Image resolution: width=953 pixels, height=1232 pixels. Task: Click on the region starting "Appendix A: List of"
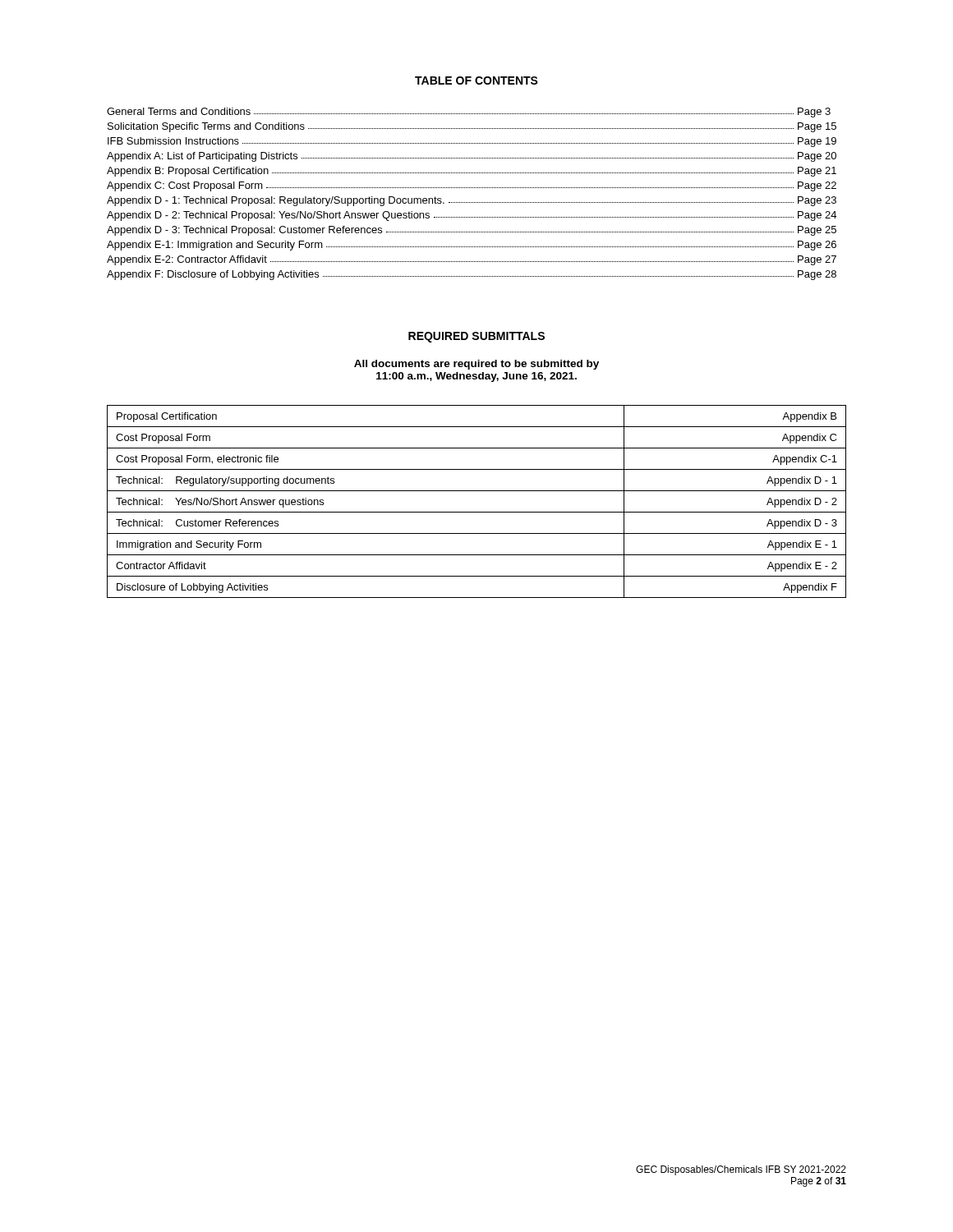(x=476, y=156)
